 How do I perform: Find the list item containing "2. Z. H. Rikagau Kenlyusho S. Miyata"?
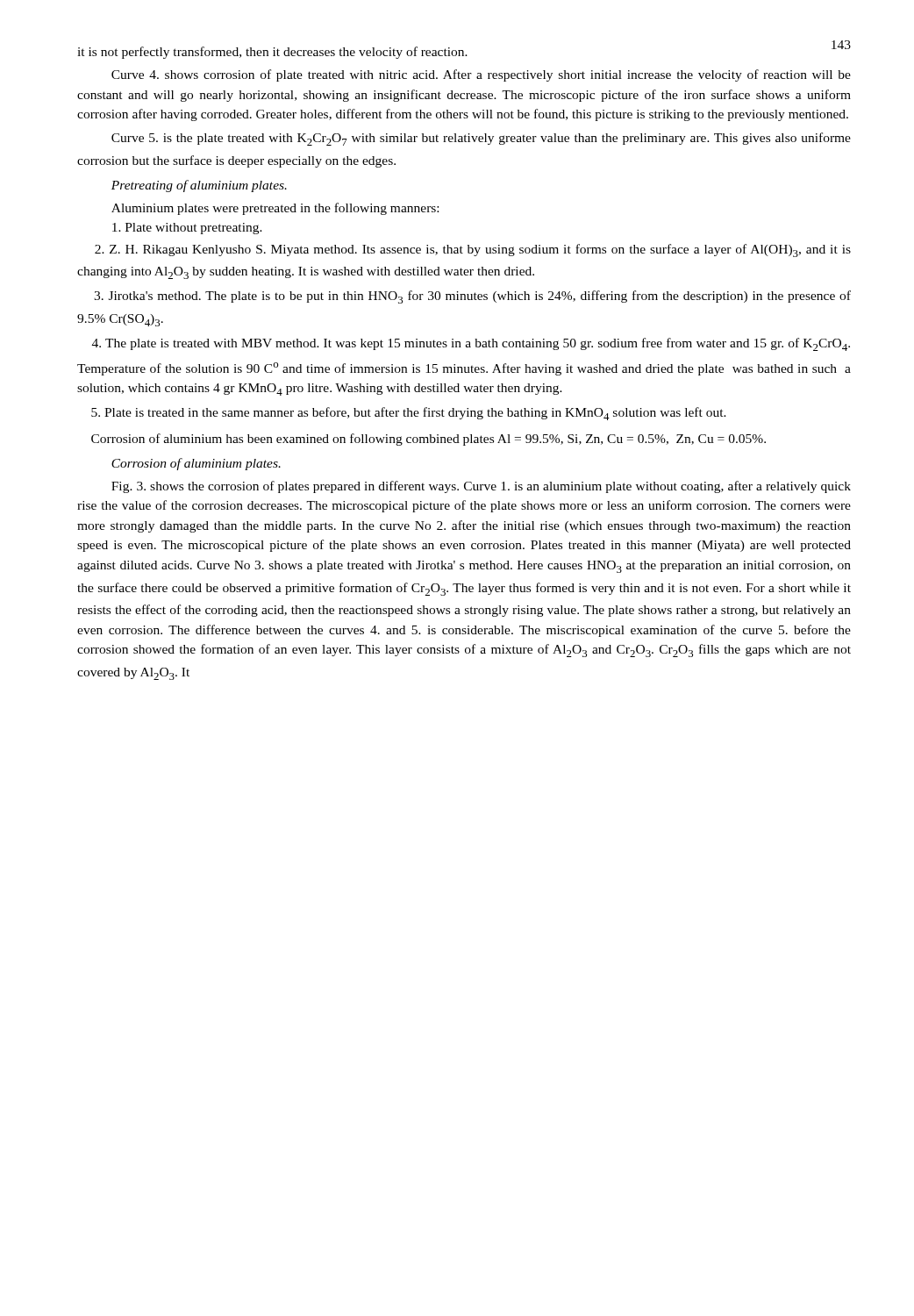pyautogui.click(x=464, y=261)
